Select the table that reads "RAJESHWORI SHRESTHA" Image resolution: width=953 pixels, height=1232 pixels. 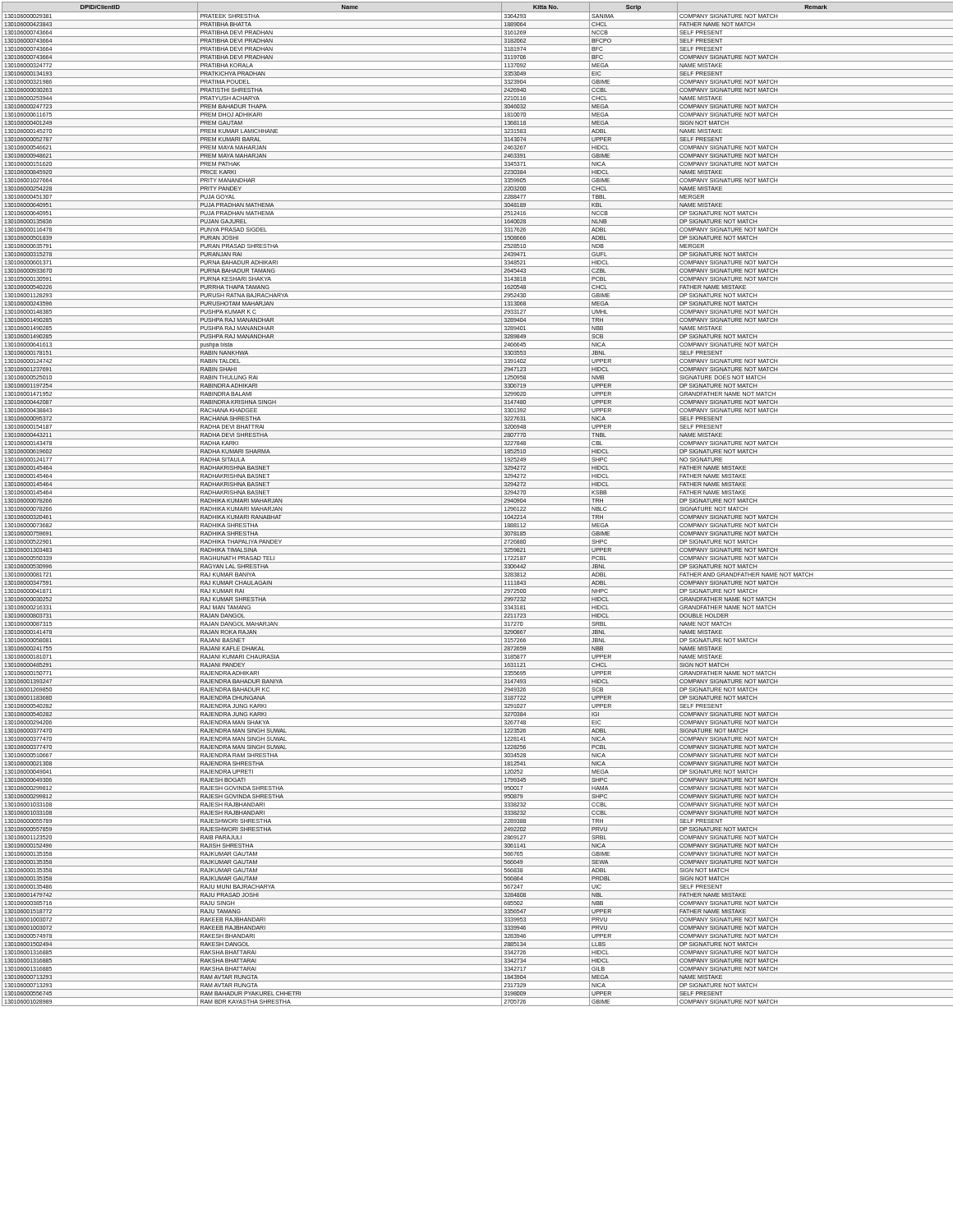(x=476, y=504)
